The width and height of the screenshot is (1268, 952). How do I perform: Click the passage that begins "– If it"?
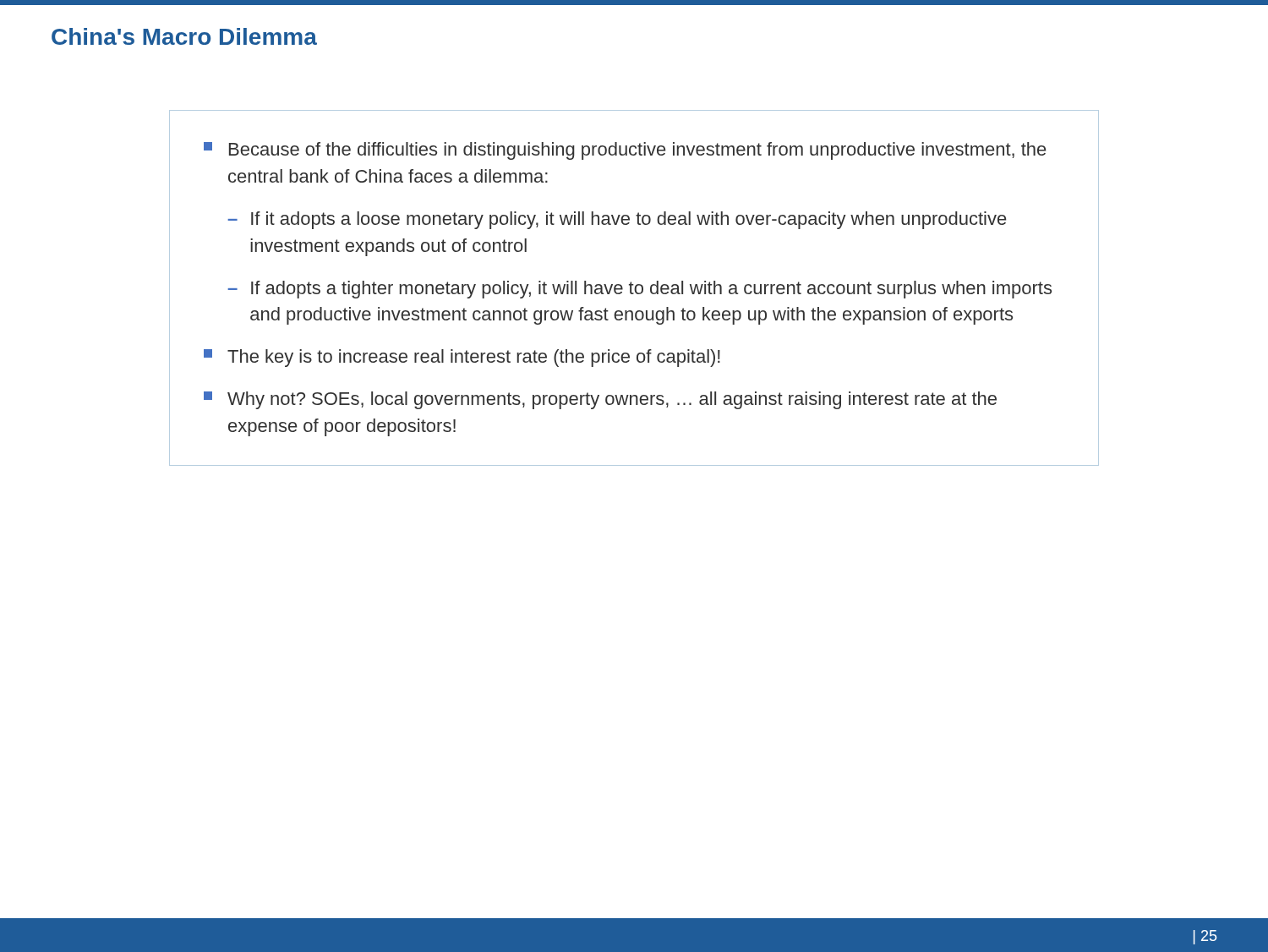(646, 232)
